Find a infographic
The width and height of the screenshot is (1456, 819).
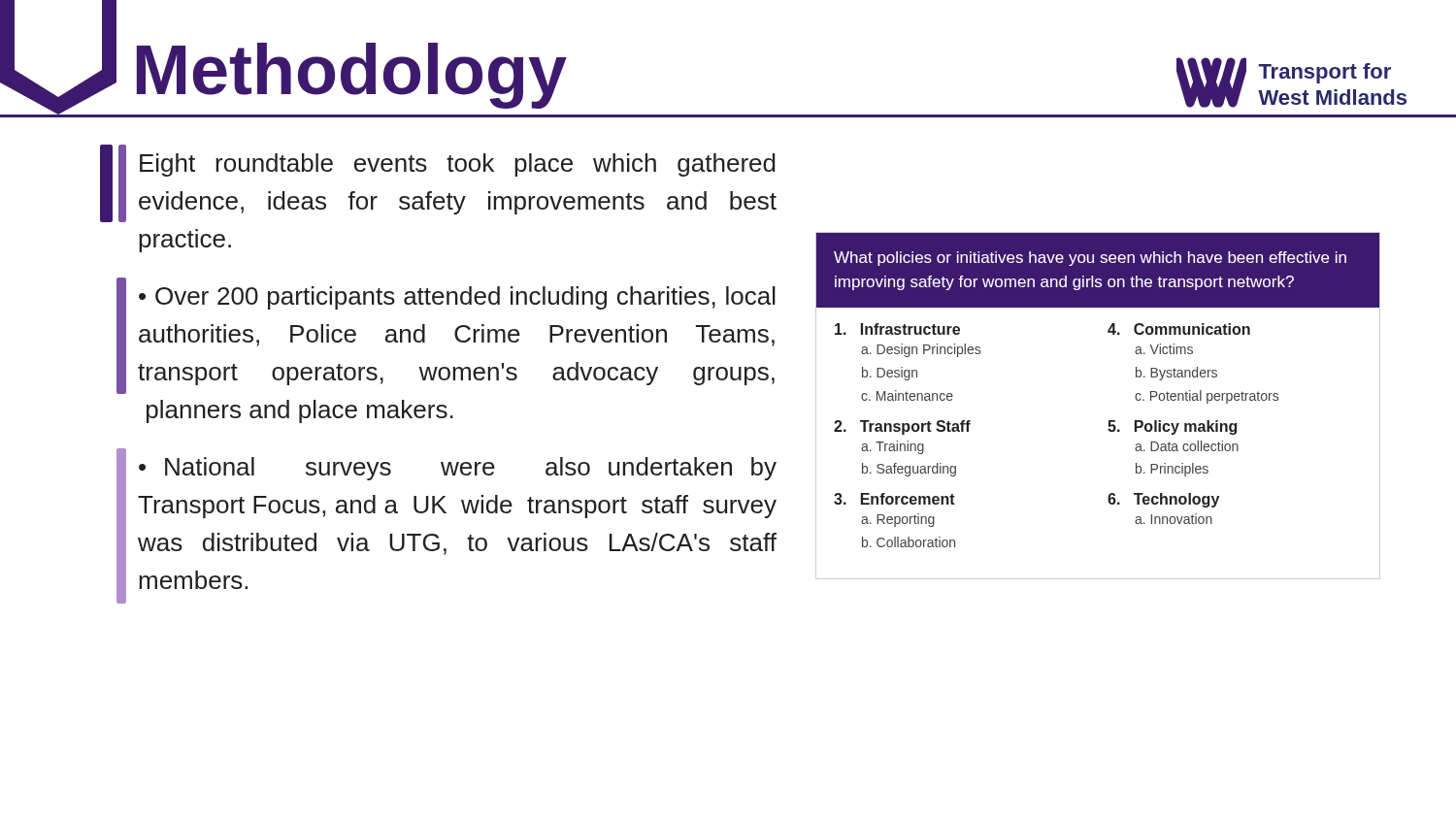point(1098,406)
